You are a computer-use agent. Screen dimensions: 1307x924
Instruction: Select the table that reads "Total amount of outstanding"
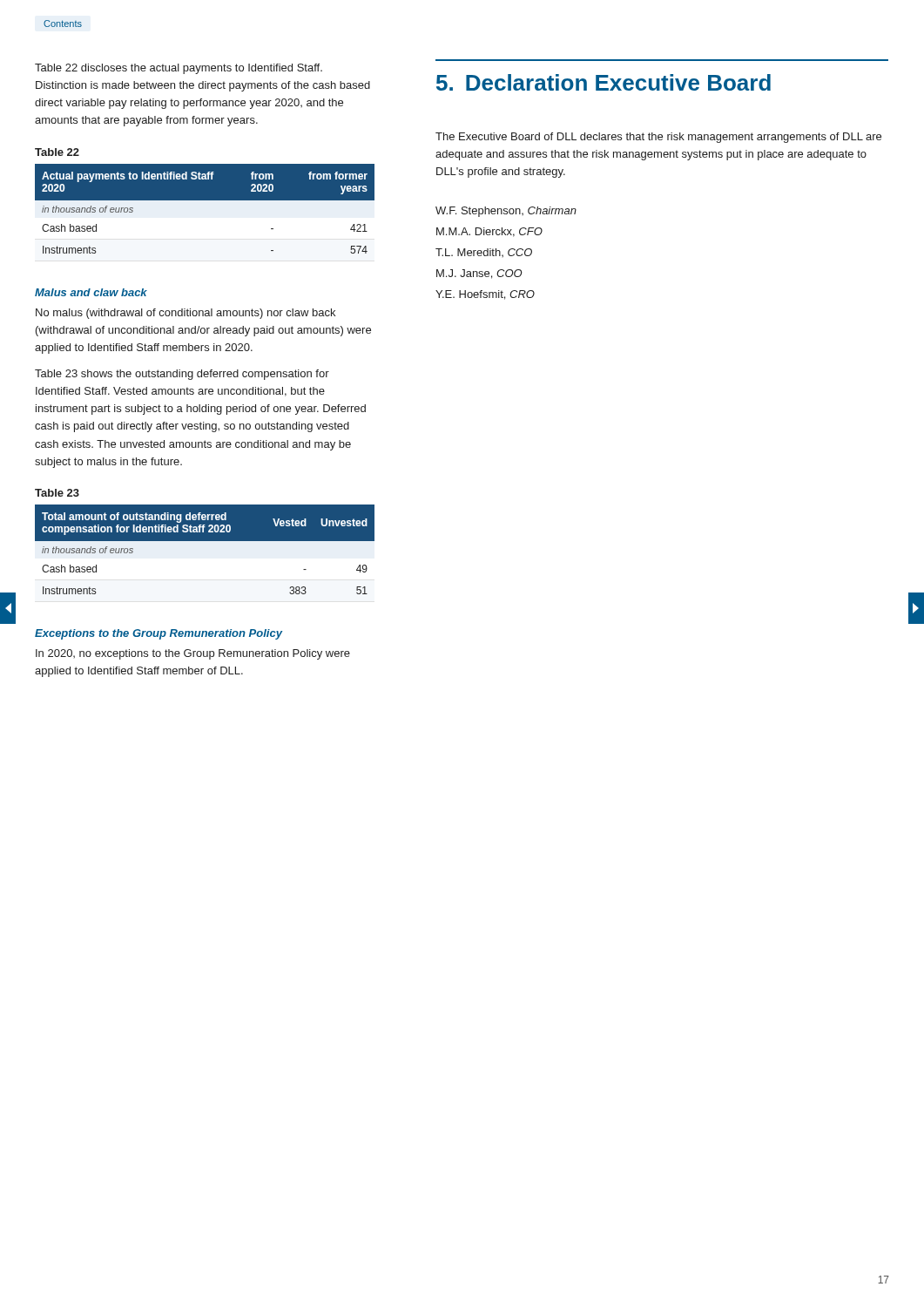pos(205,553)
